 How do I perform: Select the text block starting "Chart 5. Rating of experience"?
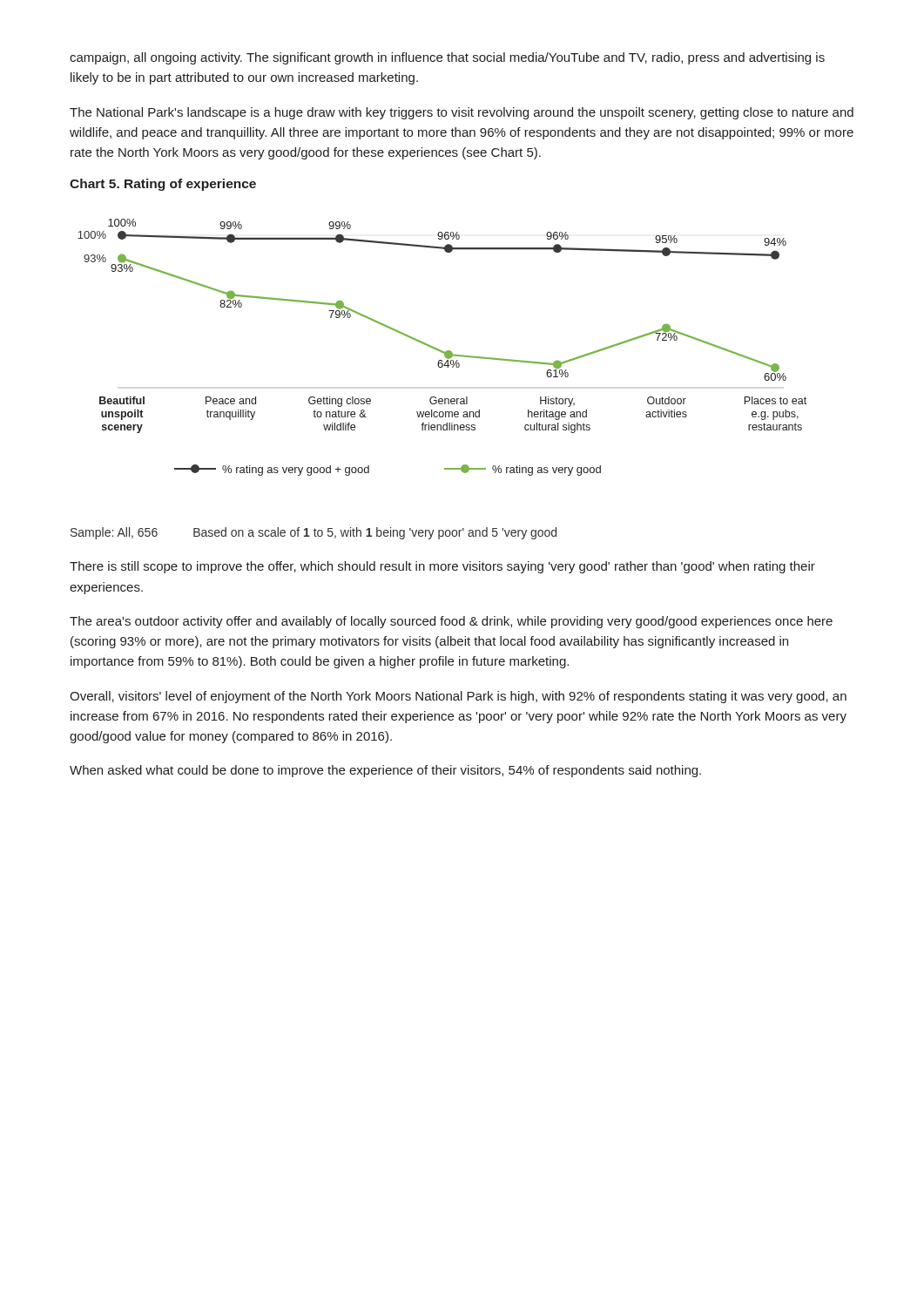point(163,184)
